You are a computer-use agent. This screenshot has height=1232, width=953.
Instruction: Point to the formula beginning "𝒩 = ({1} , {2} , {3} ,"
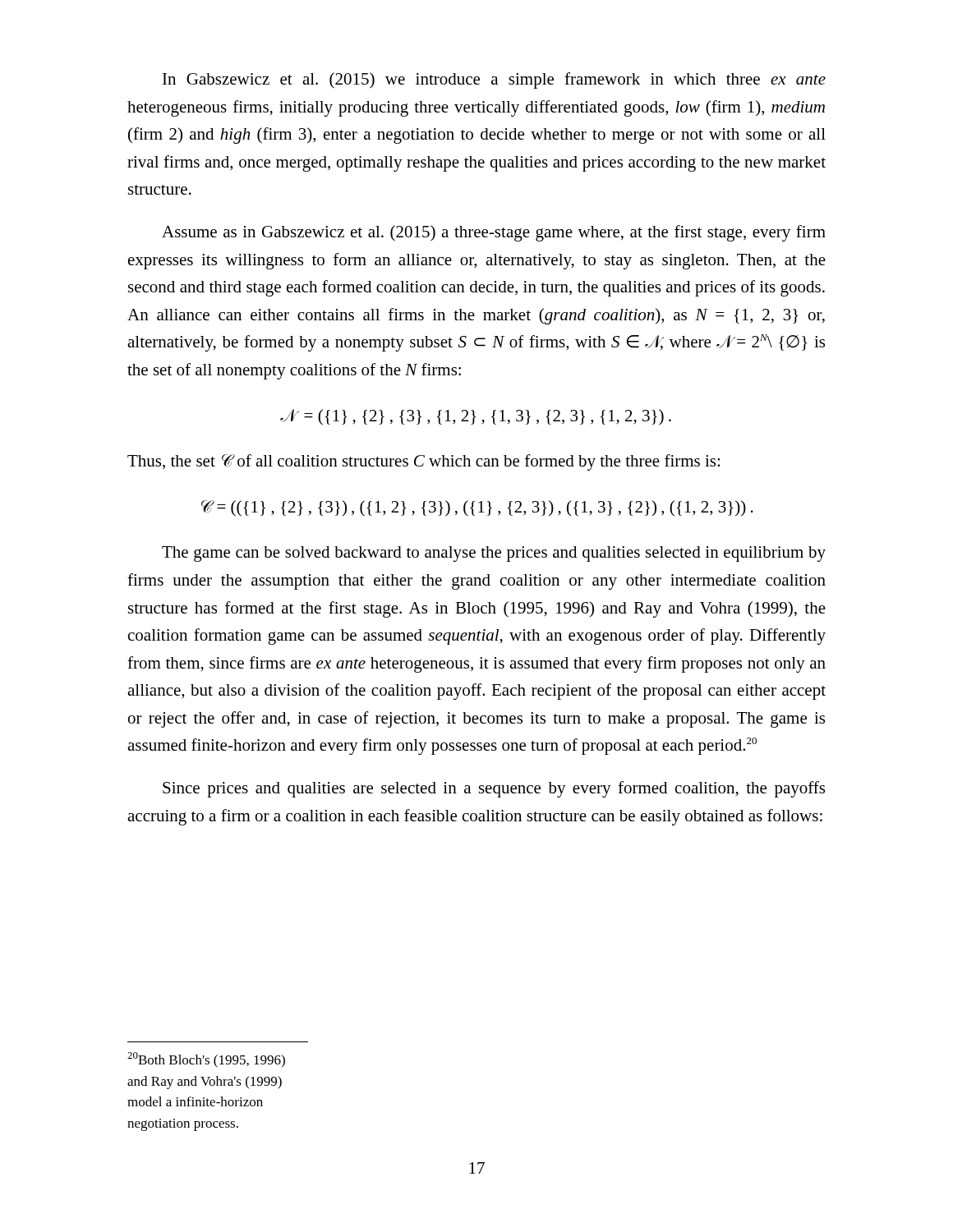(476, 415)
